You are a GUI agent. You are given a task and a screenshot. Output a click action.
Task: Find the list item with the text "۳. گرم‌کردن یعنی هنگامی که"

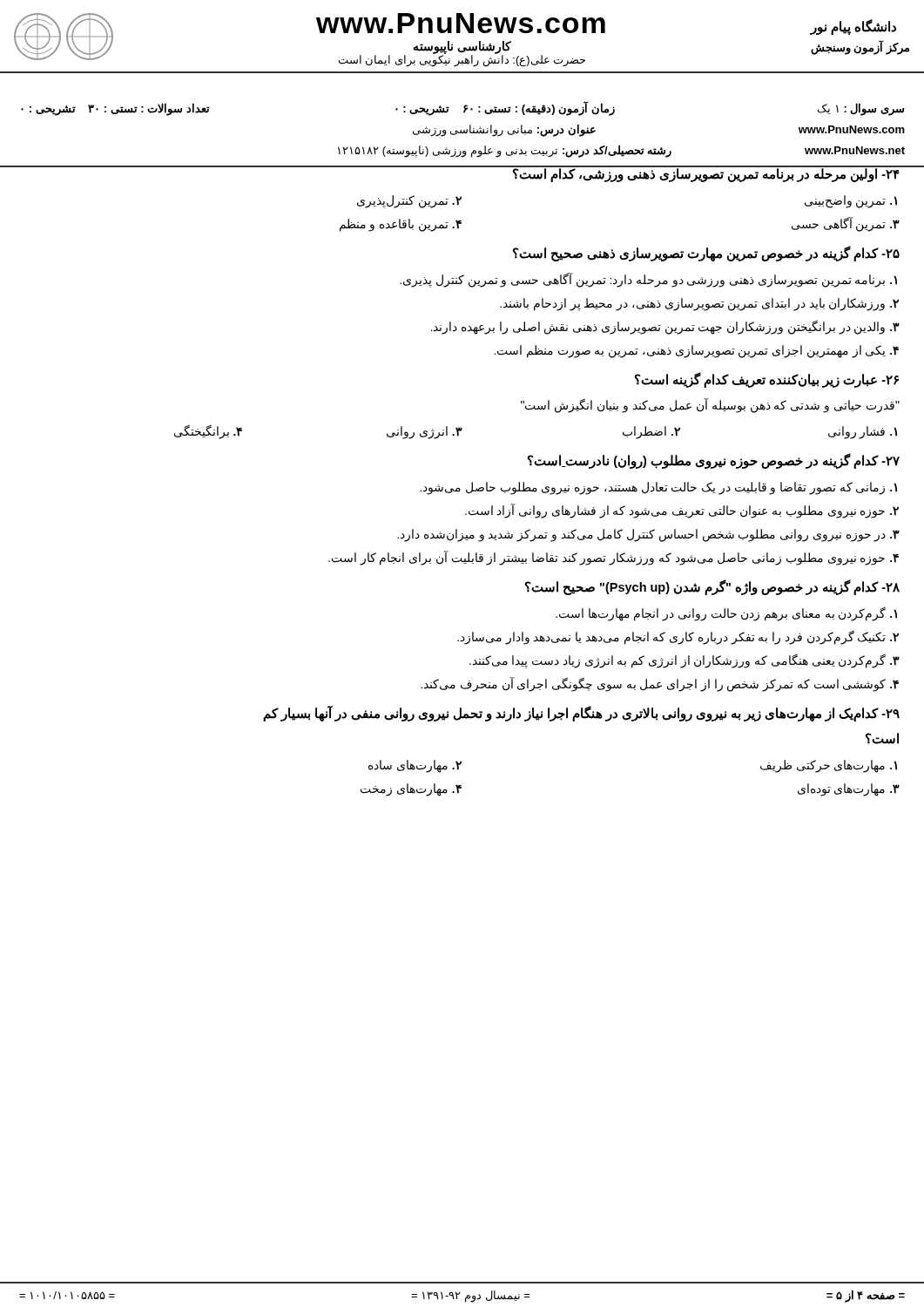tap(684, 661)
